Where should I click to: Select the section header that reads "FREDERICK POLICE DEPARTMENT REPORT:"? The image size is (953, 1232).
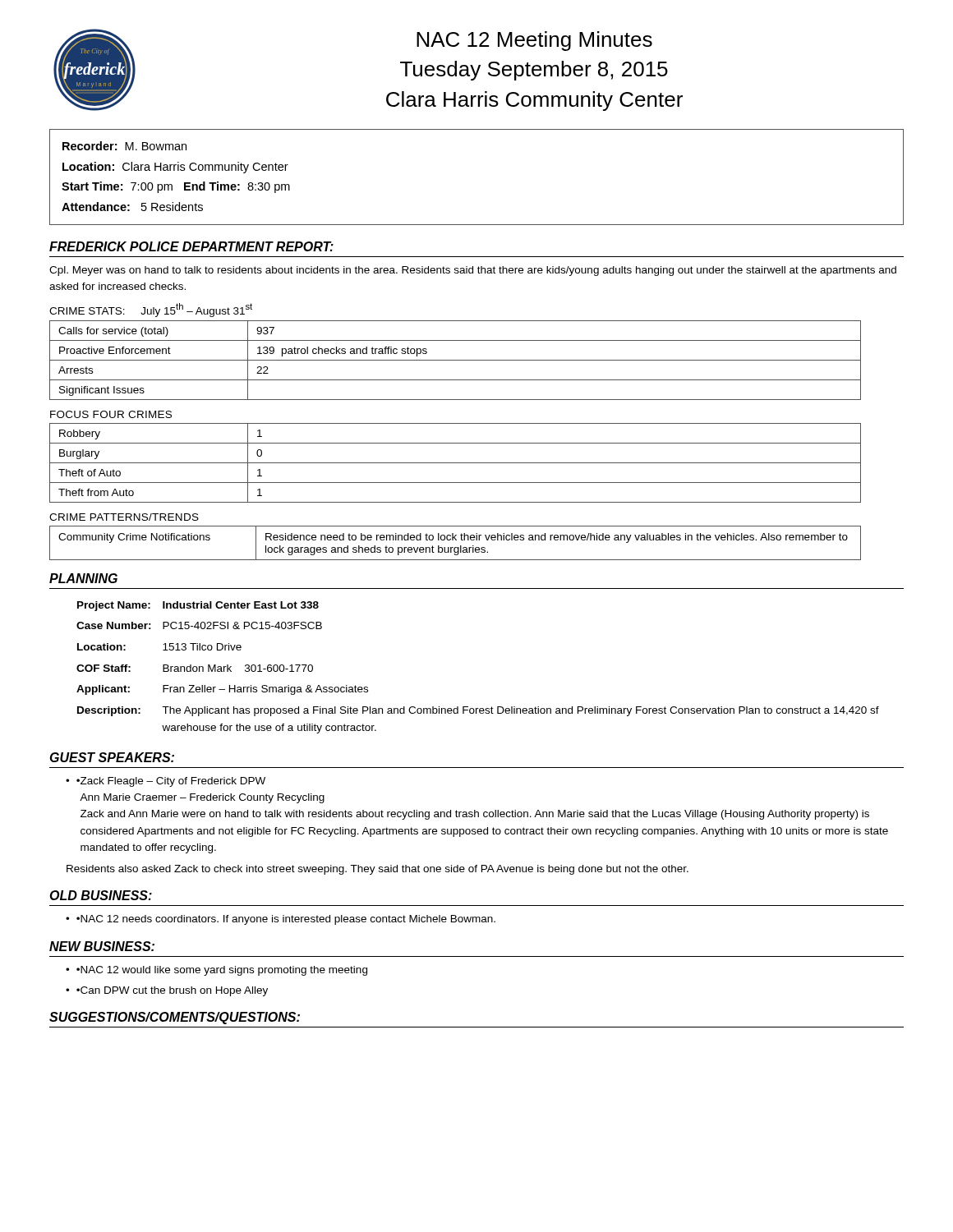(x=192, y=247)
